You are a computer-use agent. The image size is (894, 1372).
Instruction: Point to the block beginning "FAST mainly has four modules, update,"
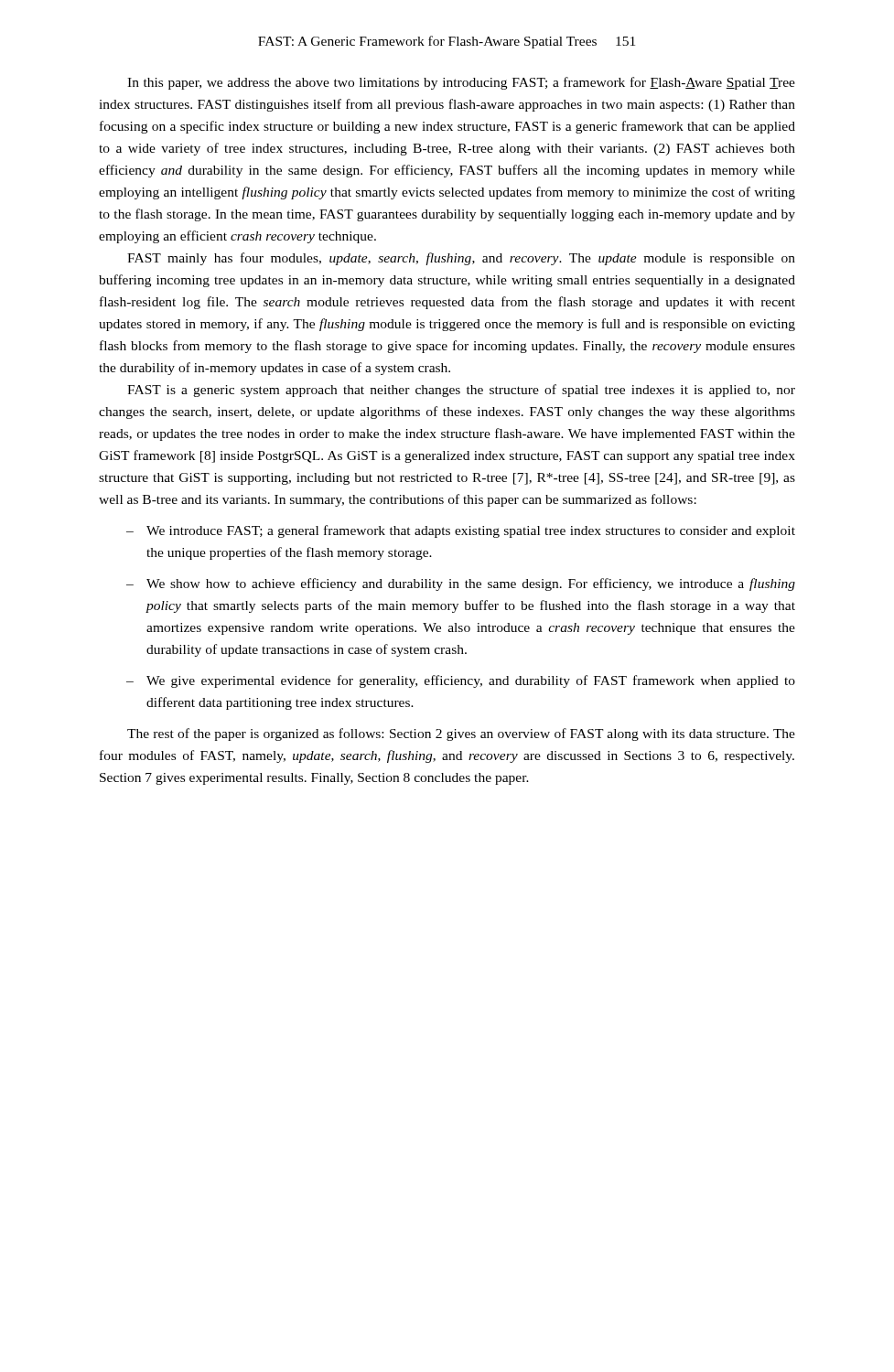[x=447, y=313]
